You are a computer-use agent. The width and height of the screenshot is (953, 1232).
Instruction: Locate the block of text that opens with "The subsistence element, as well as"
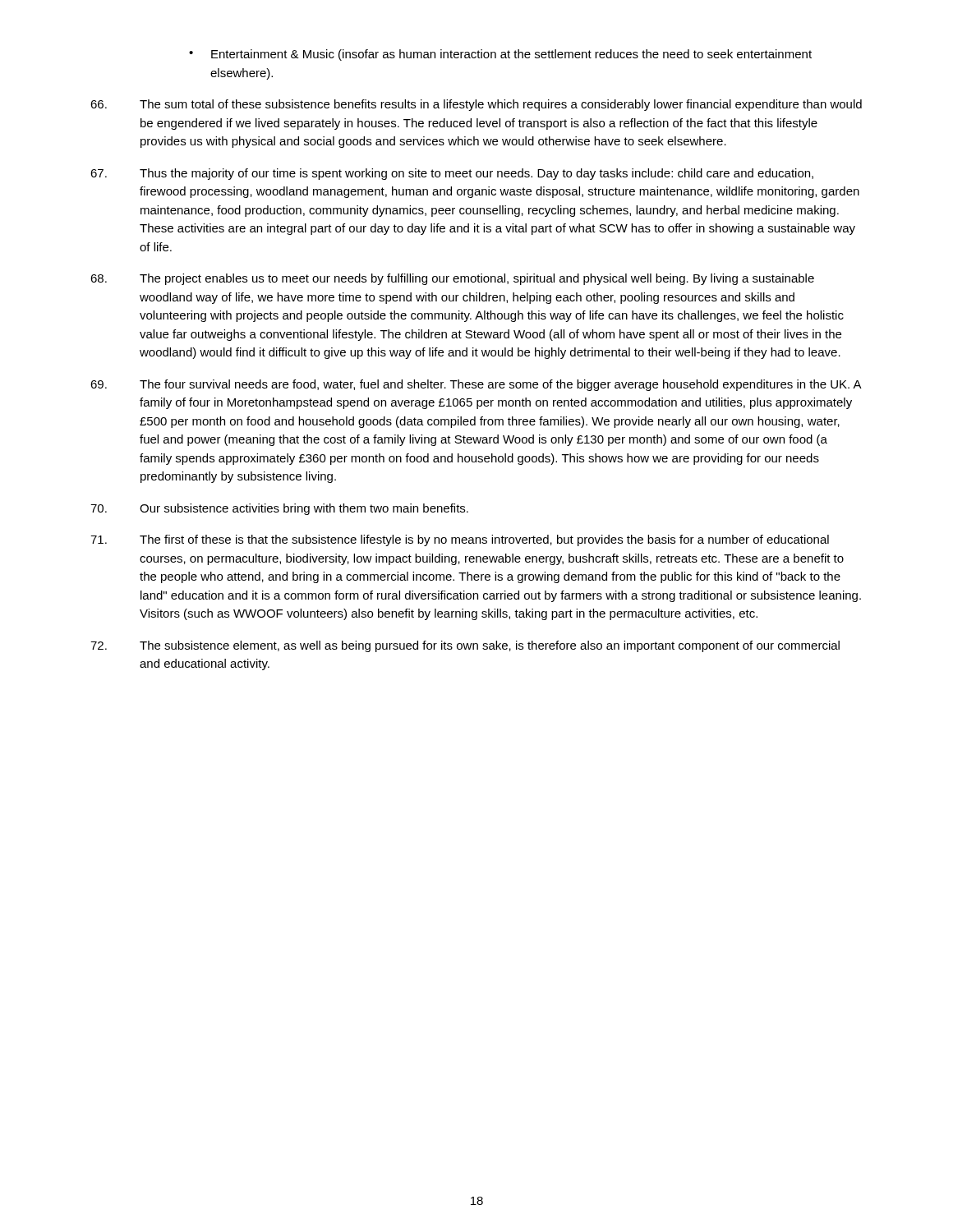[x=476, y=655]
